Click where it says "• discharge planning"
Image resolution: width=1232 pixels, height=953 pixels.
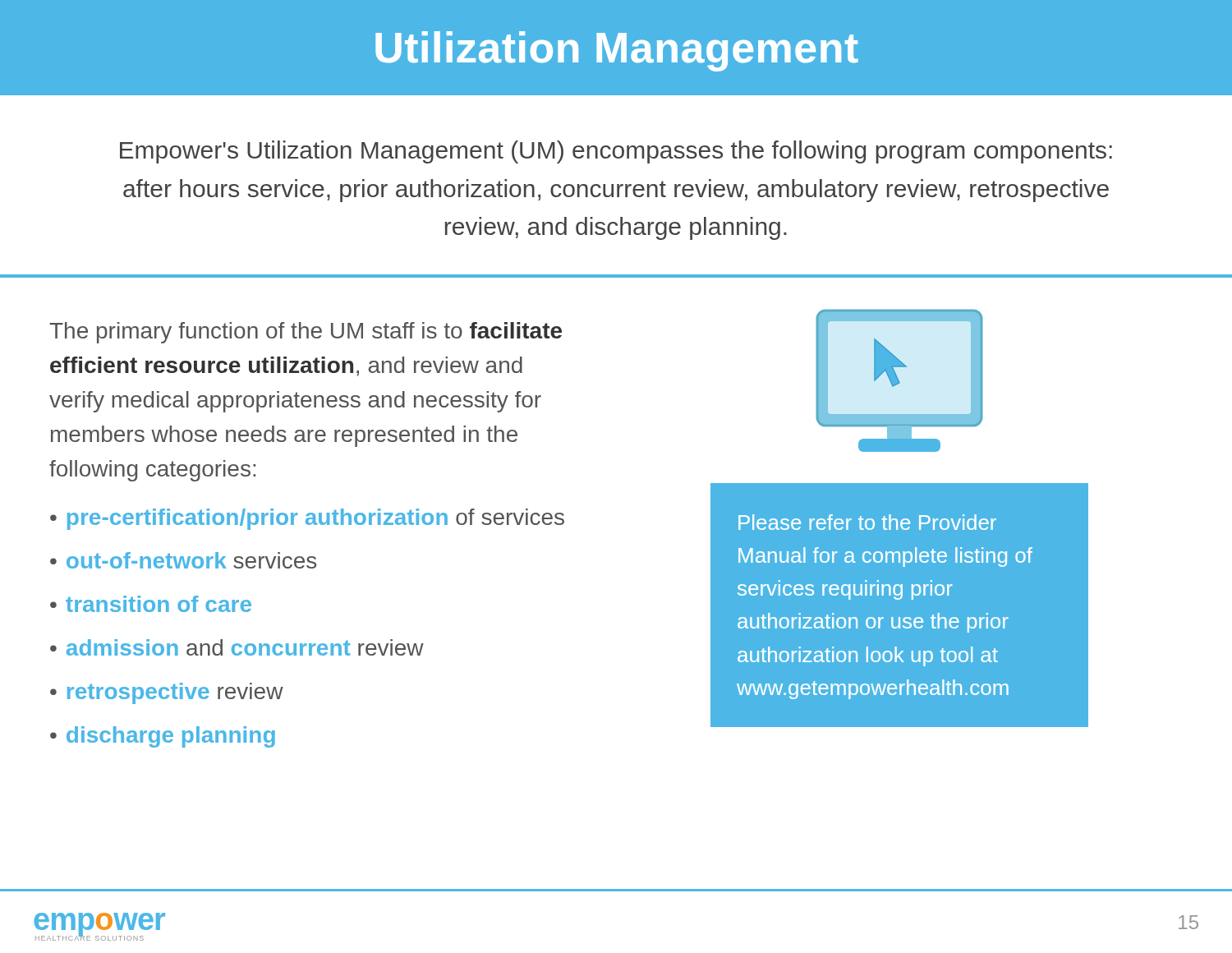163,735
